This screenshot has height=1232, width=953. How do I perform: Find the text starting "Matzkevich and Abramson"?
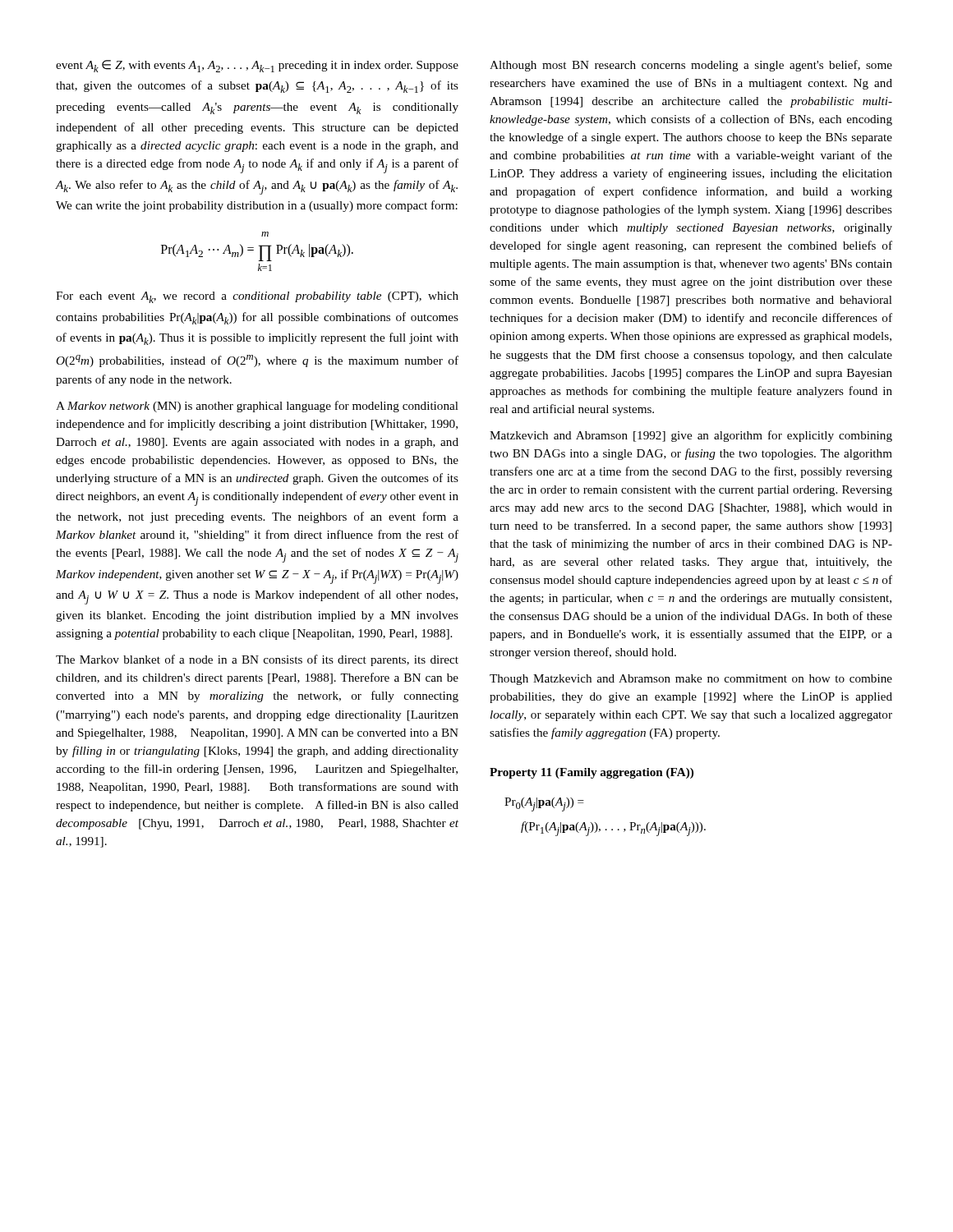pyautogui.click(x=691, y=544)
